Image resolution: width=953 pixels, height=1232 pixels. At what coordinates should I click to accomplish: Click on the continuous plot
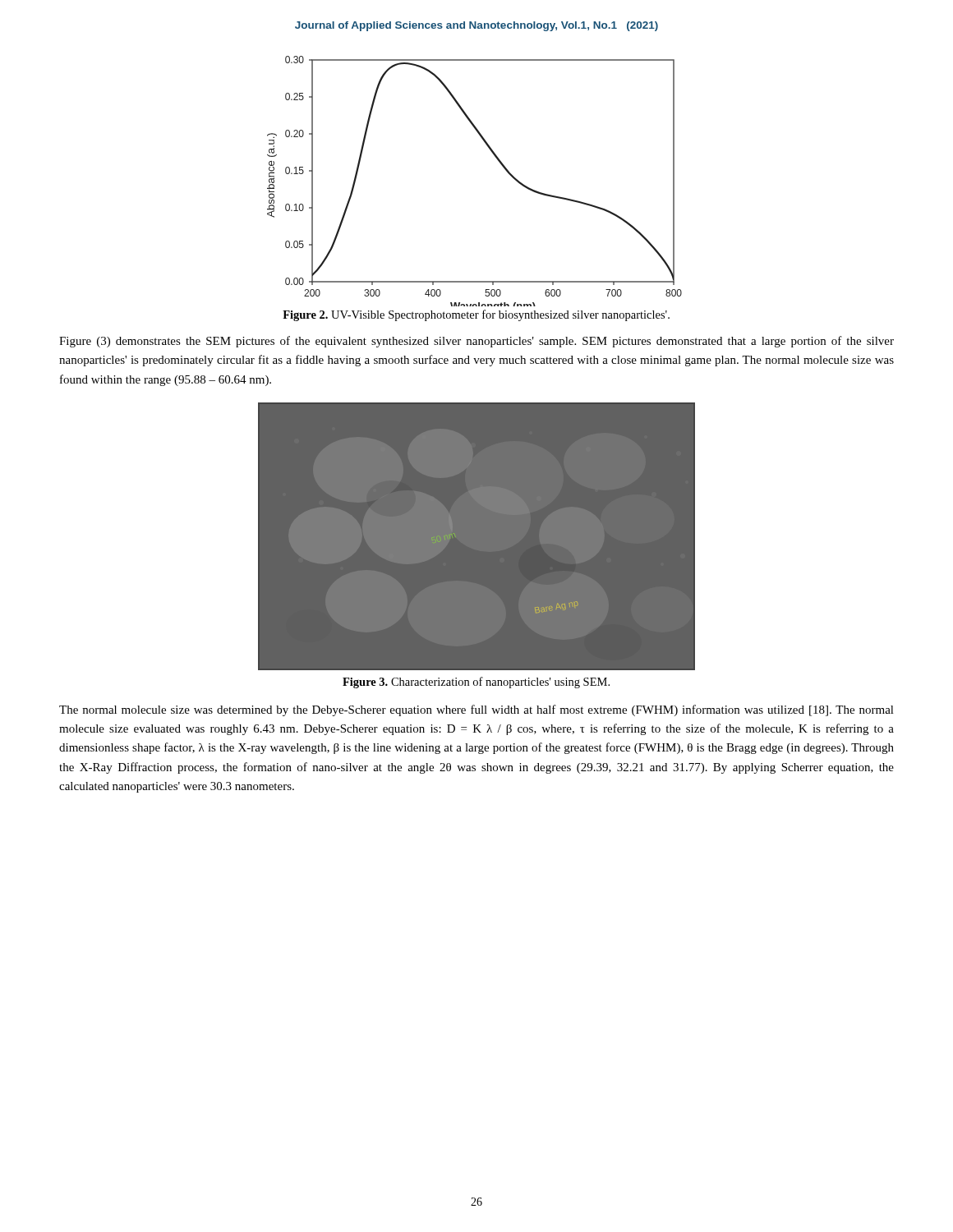coord(476,175)
